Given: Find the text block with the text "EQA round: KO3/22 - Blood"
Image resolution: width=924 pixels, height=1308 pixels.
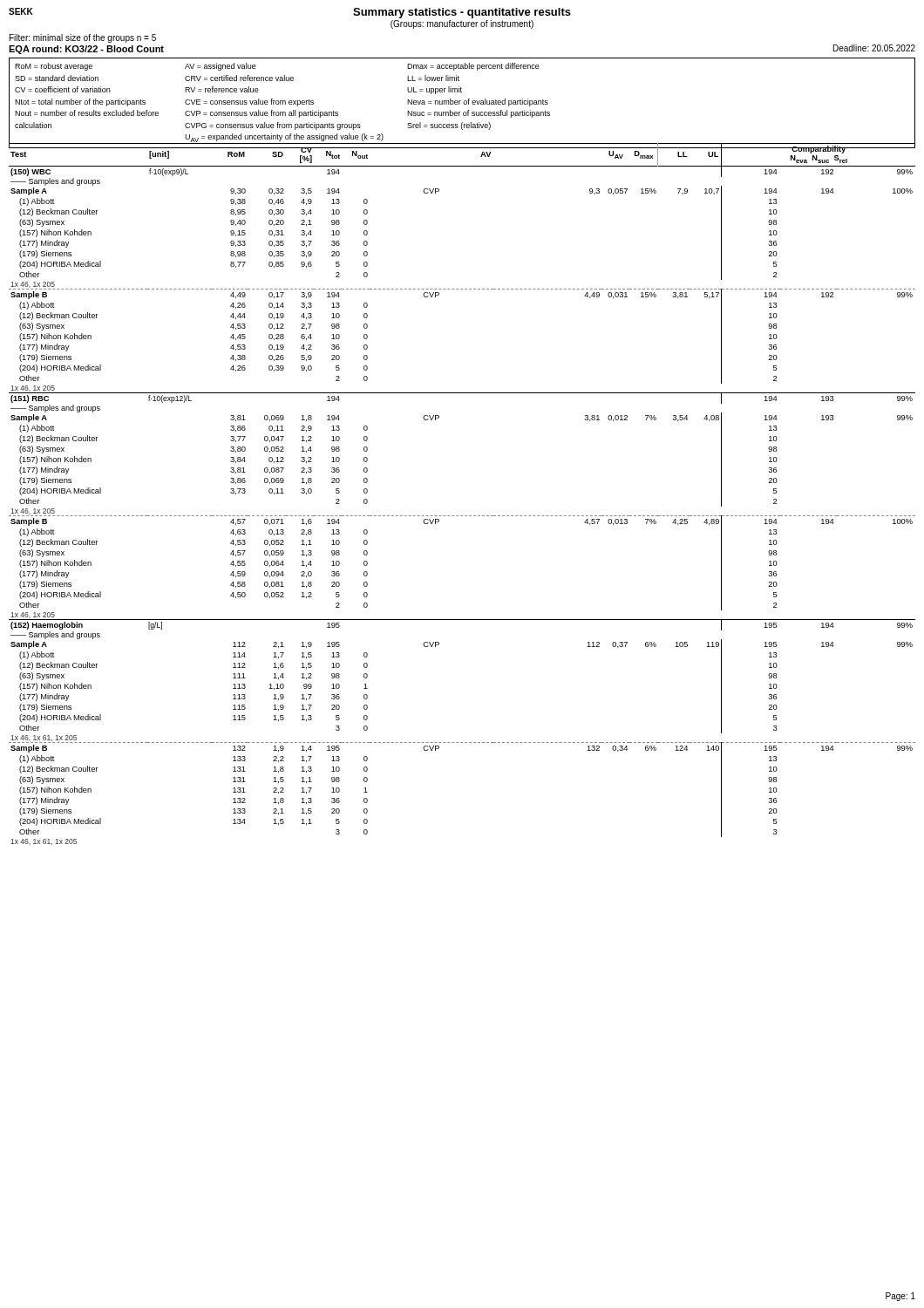Looking at the screenshot, I should [x=86, y=49].
